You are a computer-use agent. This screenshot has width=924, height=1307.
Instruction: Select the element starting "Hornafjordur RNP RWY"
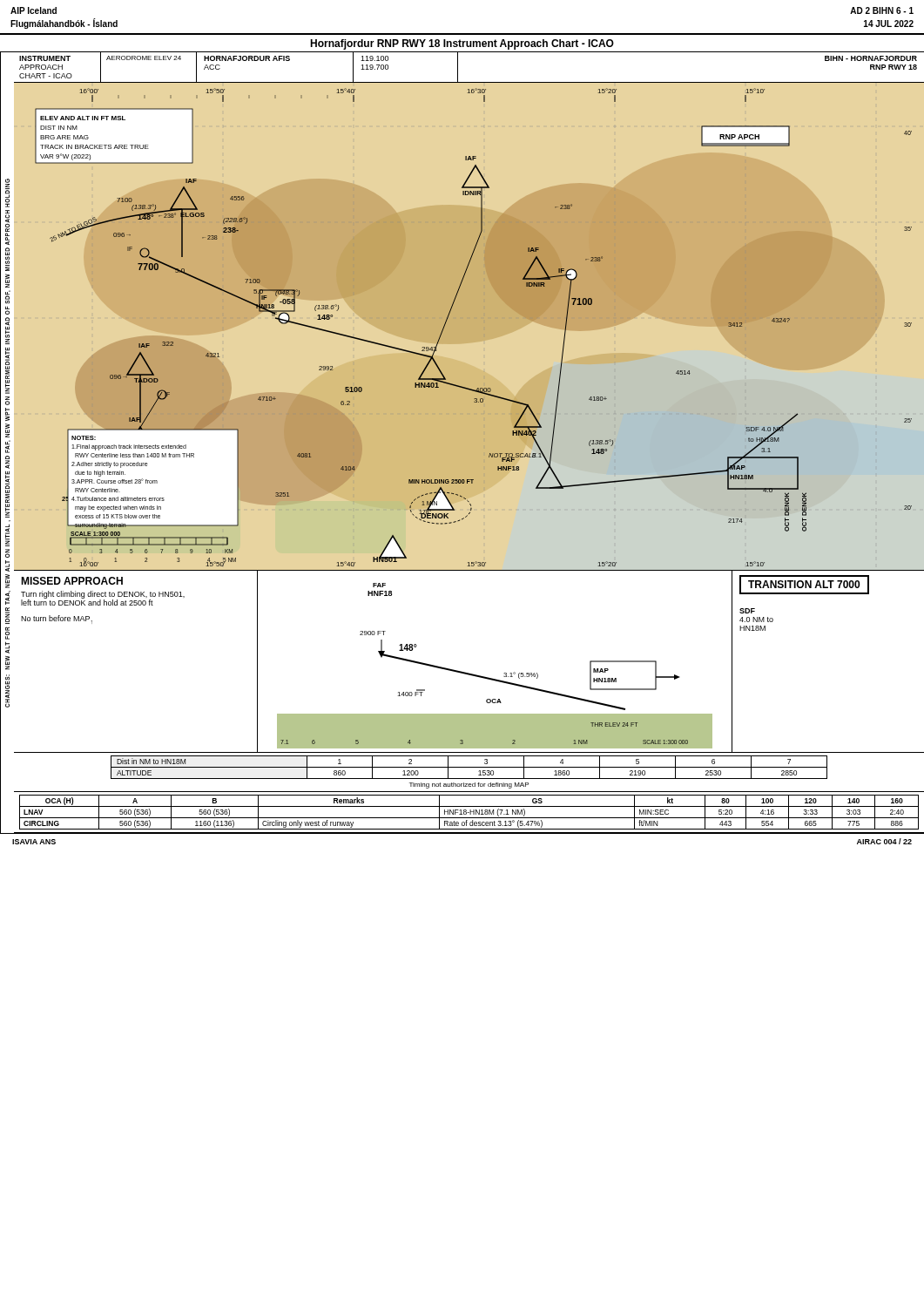pyautogui.click(x=462, y=44)
